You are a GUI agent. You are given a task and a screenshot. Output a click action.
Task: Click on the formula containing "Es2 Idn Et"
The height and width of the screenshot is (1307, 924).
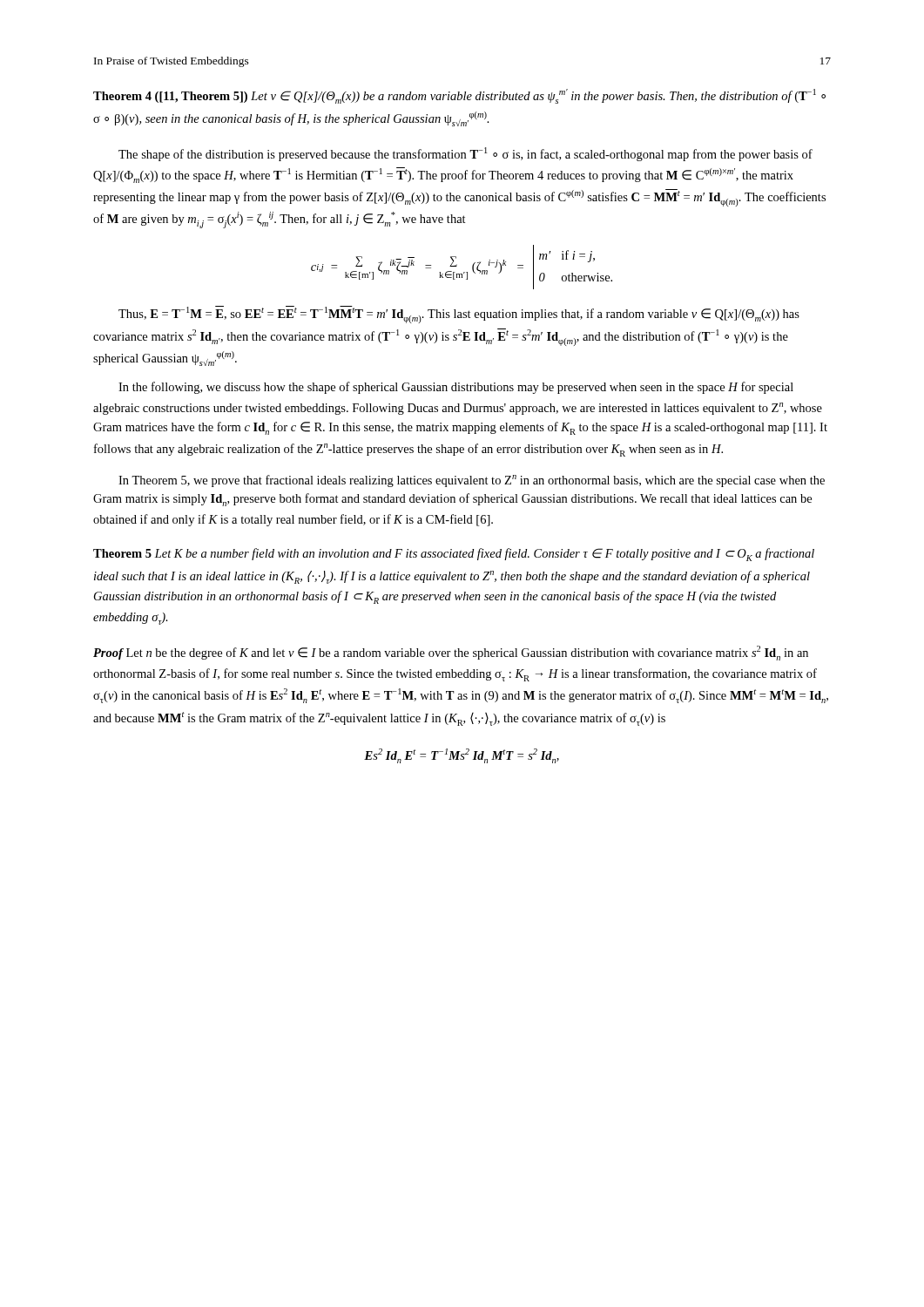pos(462,756)
